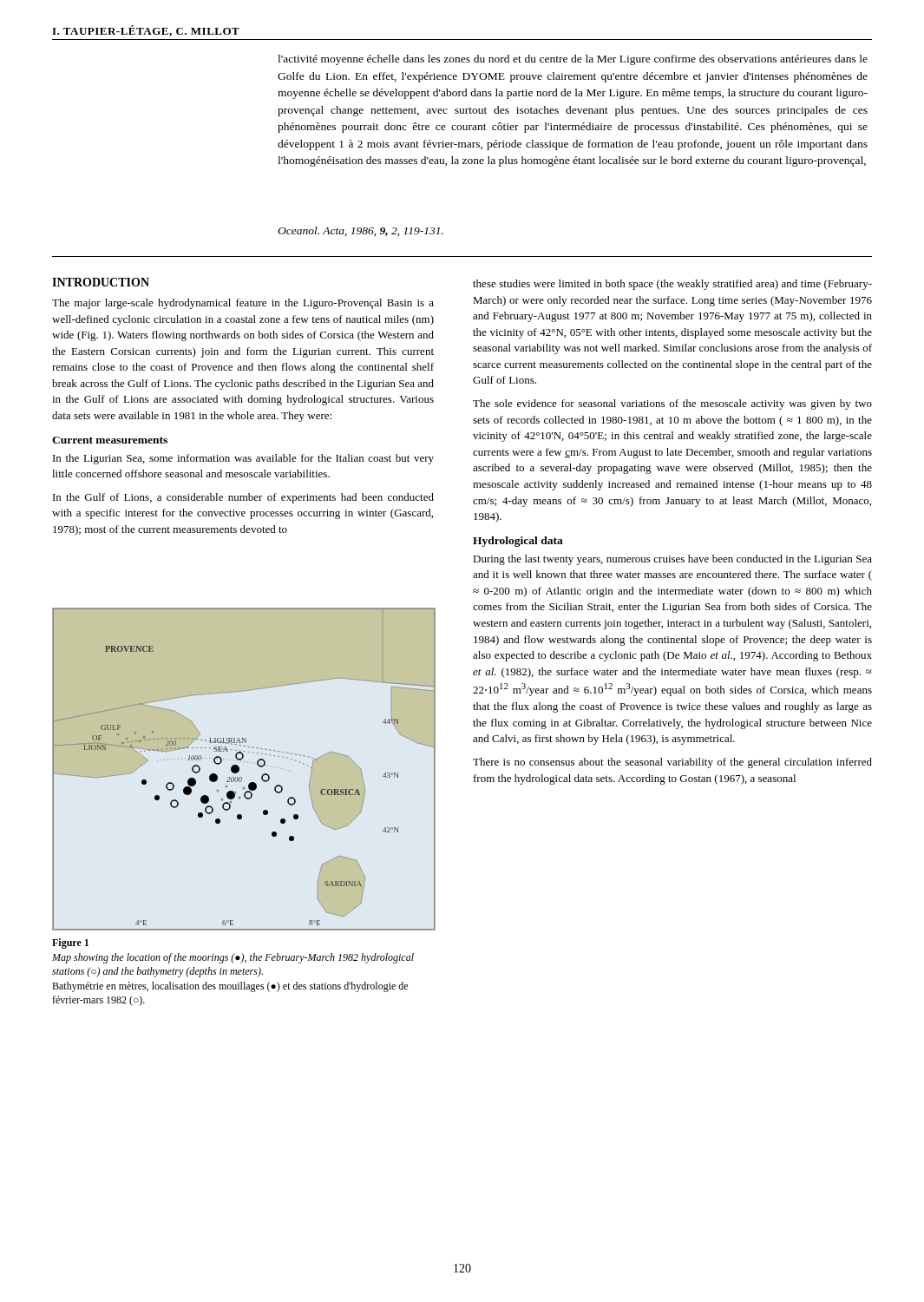Find a caption
924x1302 pixels.
233,971
